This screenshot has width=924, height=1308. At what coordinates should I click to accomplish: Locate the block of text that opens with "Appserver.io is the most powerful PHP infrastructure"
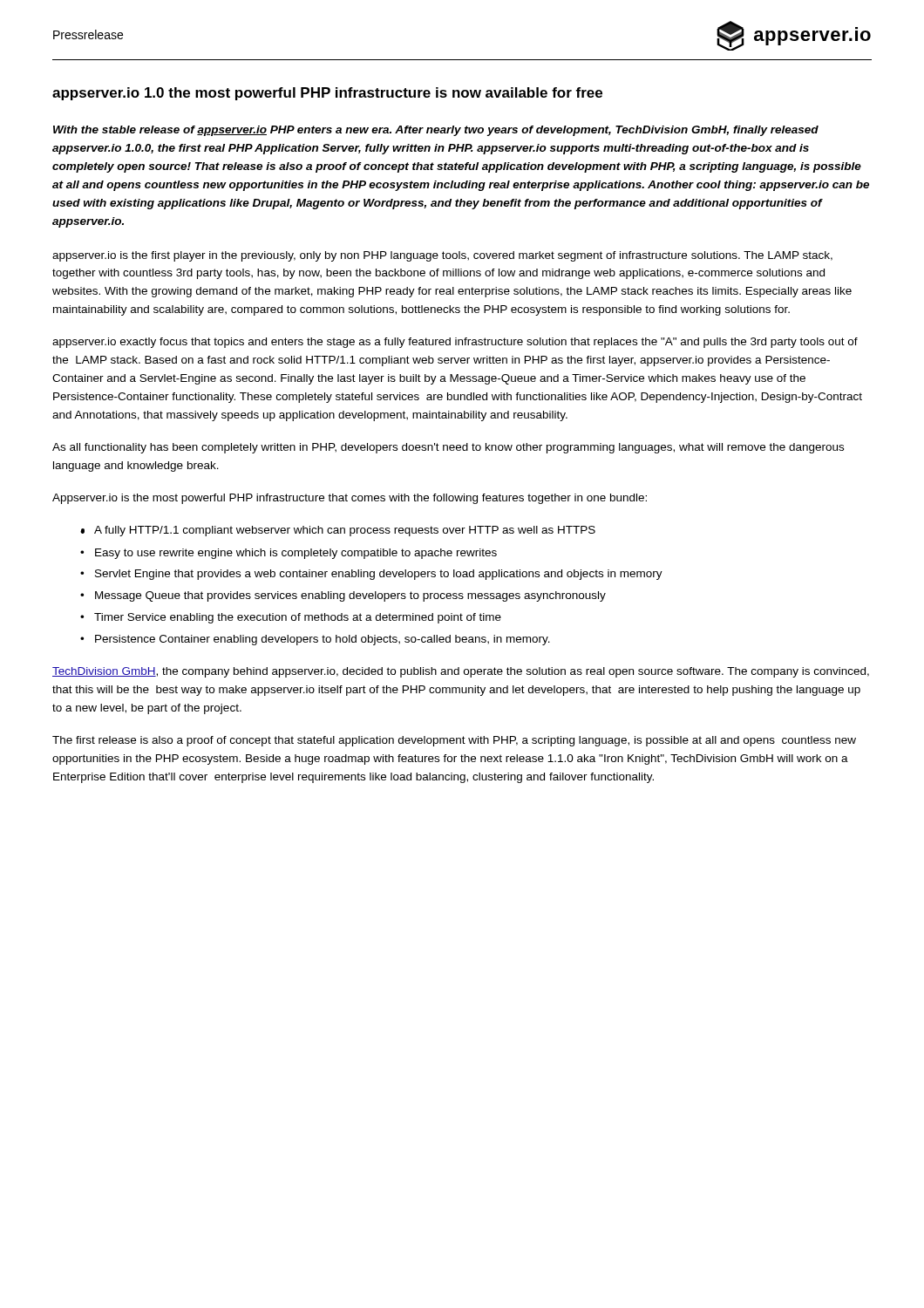[x=350, y=497]
